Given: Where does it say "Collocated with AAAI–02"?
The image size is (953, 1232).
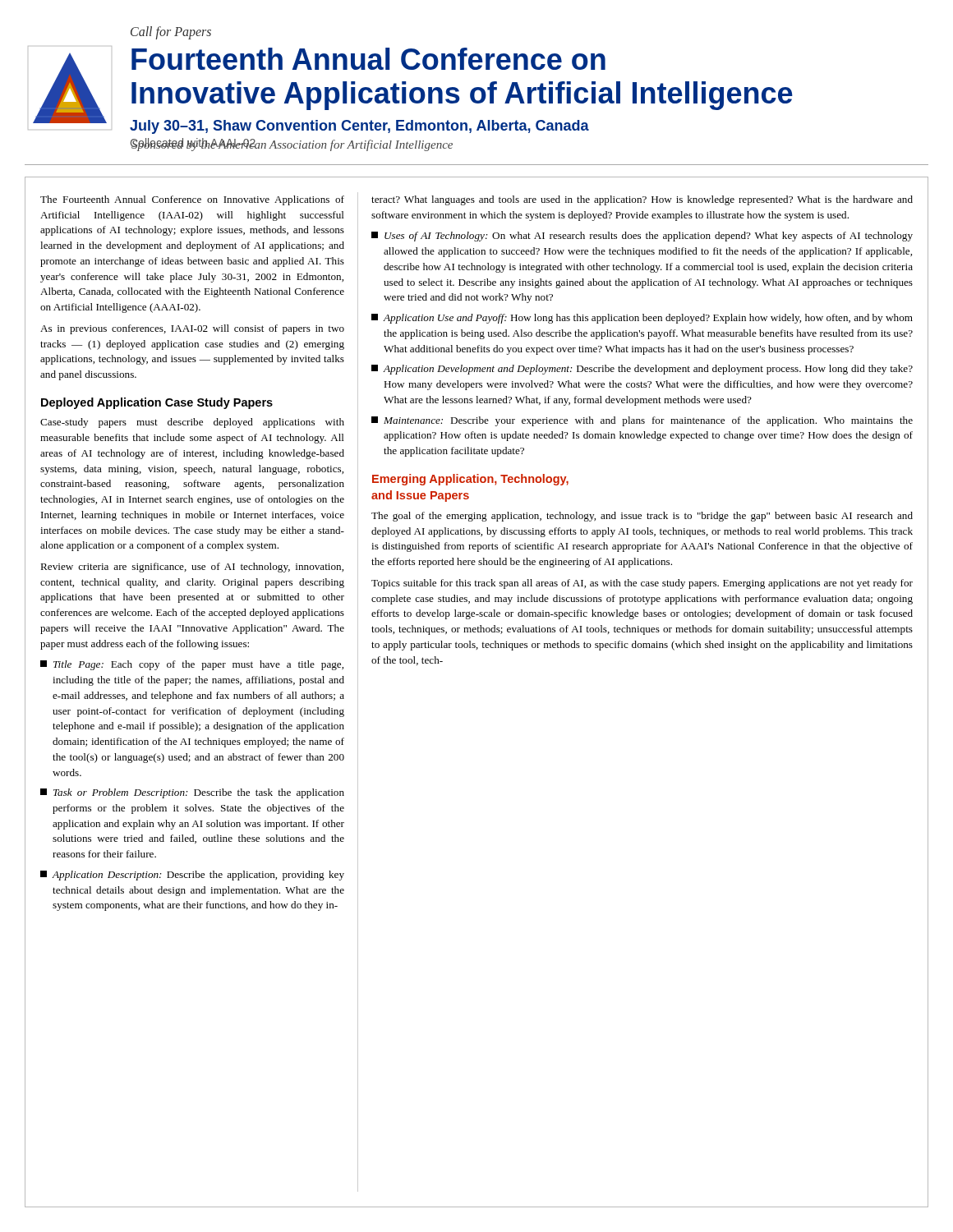Looking at the screenshot, I should tap(193, 143).
